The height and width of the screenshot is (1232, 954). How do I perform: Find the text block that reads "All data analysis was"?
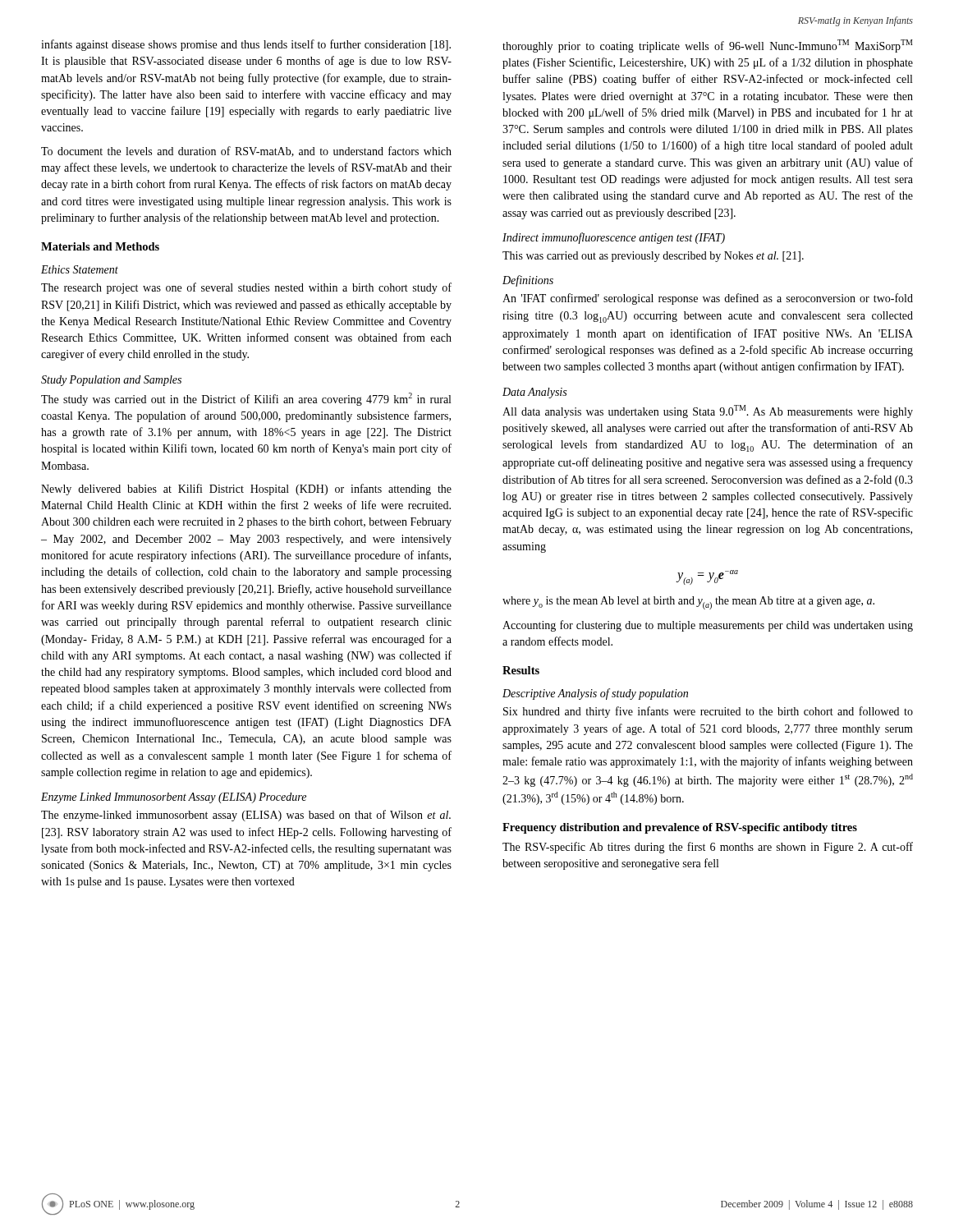pyautogui.click(x=708, y=479)
